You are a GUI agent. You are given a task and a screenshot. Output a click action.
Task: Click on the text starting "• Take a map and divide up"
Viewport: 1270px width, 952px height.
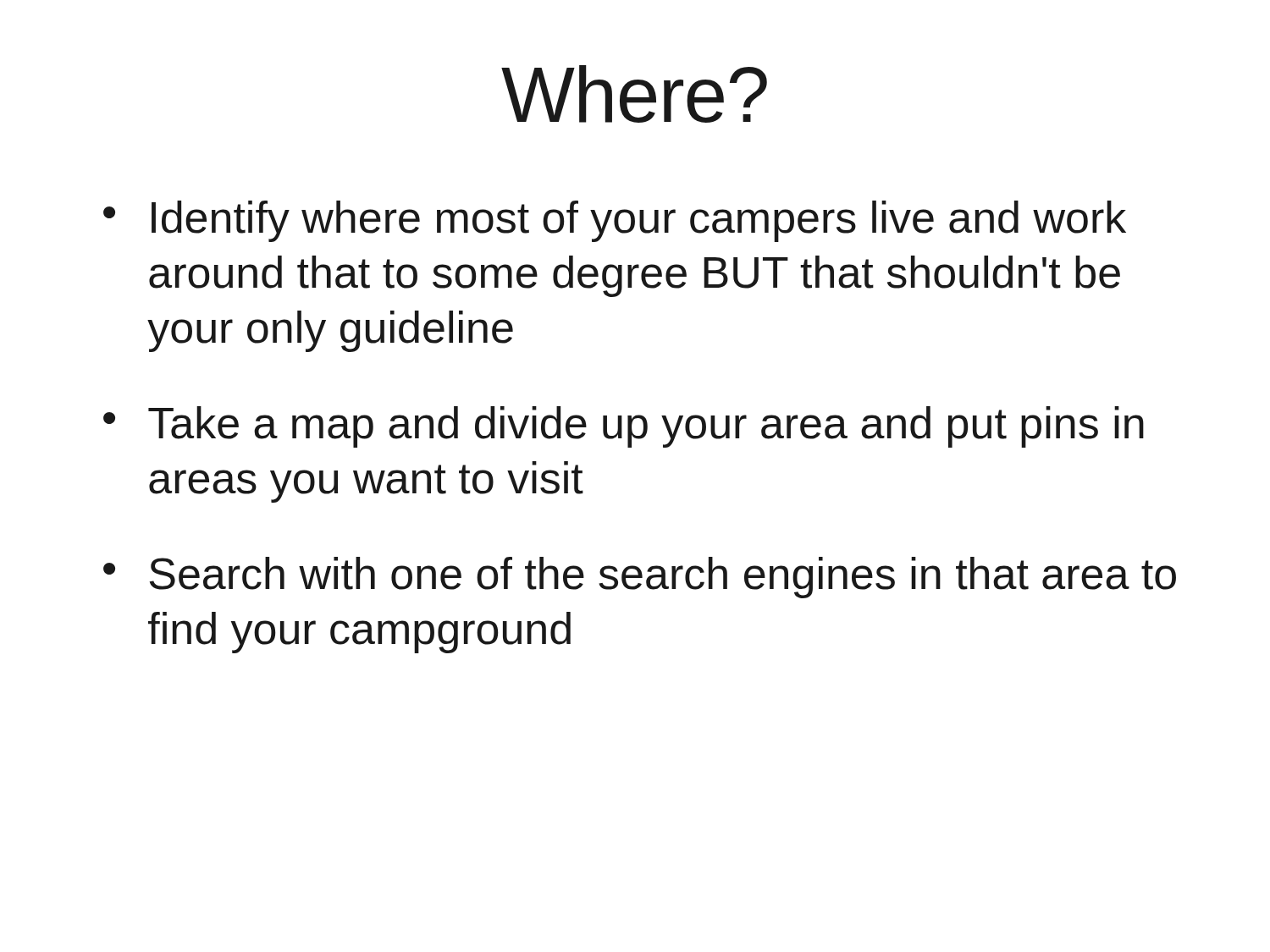(x=652, y=451)
